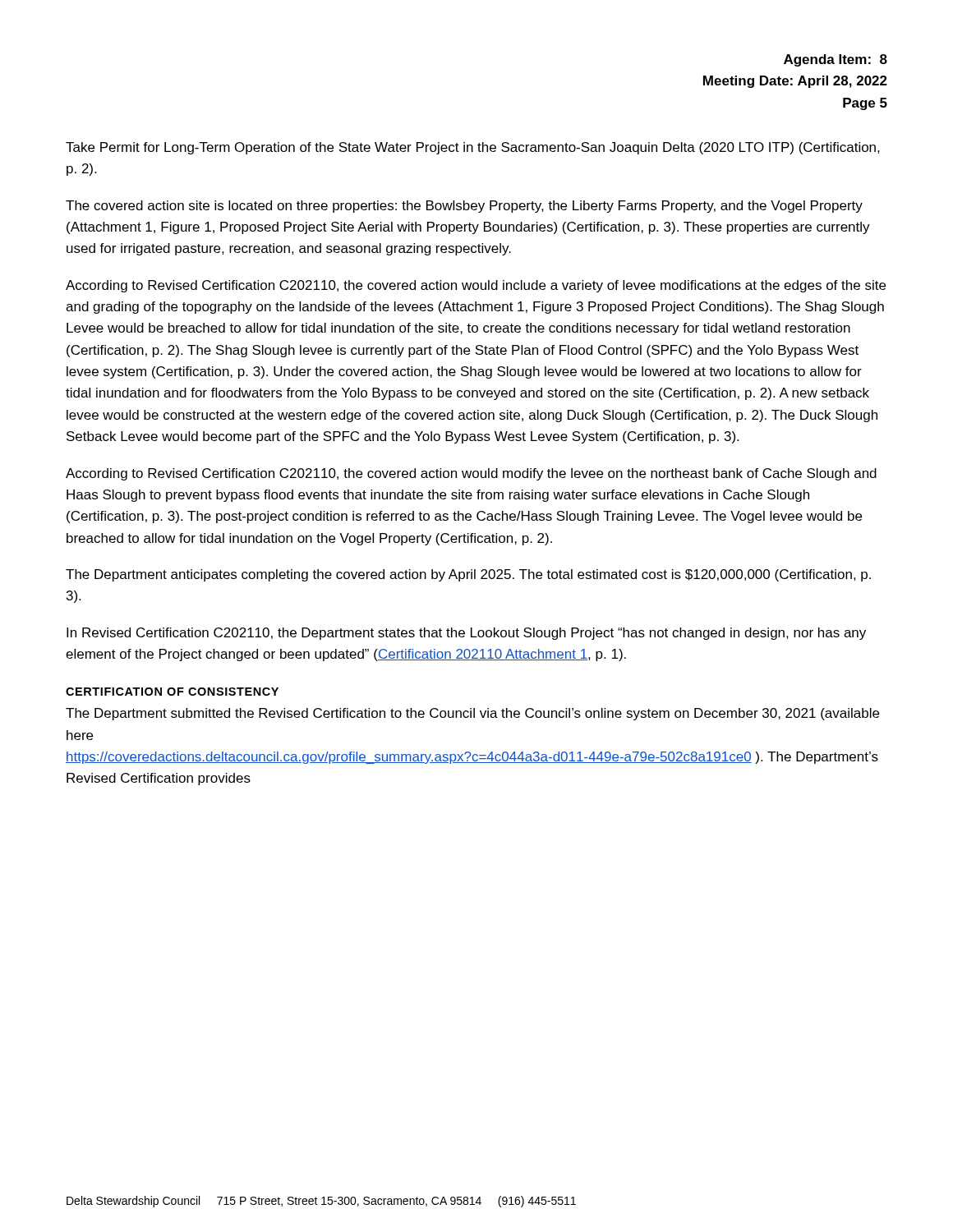Click on the text block containing "Take Permit for Long-Term Operation of the"

click(473, 158)
